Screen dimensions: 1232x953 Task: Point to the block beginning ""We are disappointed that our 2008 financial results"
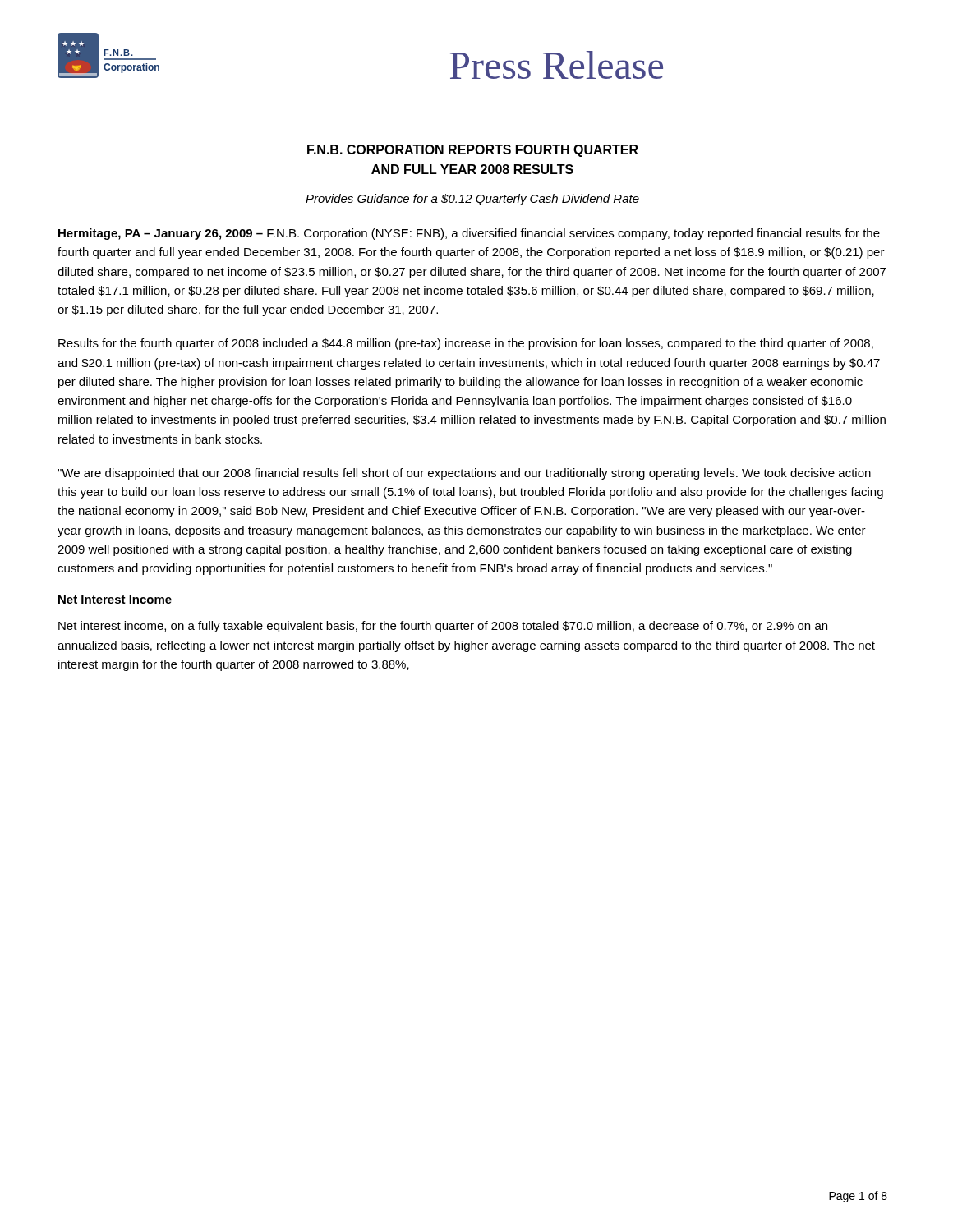tap(471, 520)
